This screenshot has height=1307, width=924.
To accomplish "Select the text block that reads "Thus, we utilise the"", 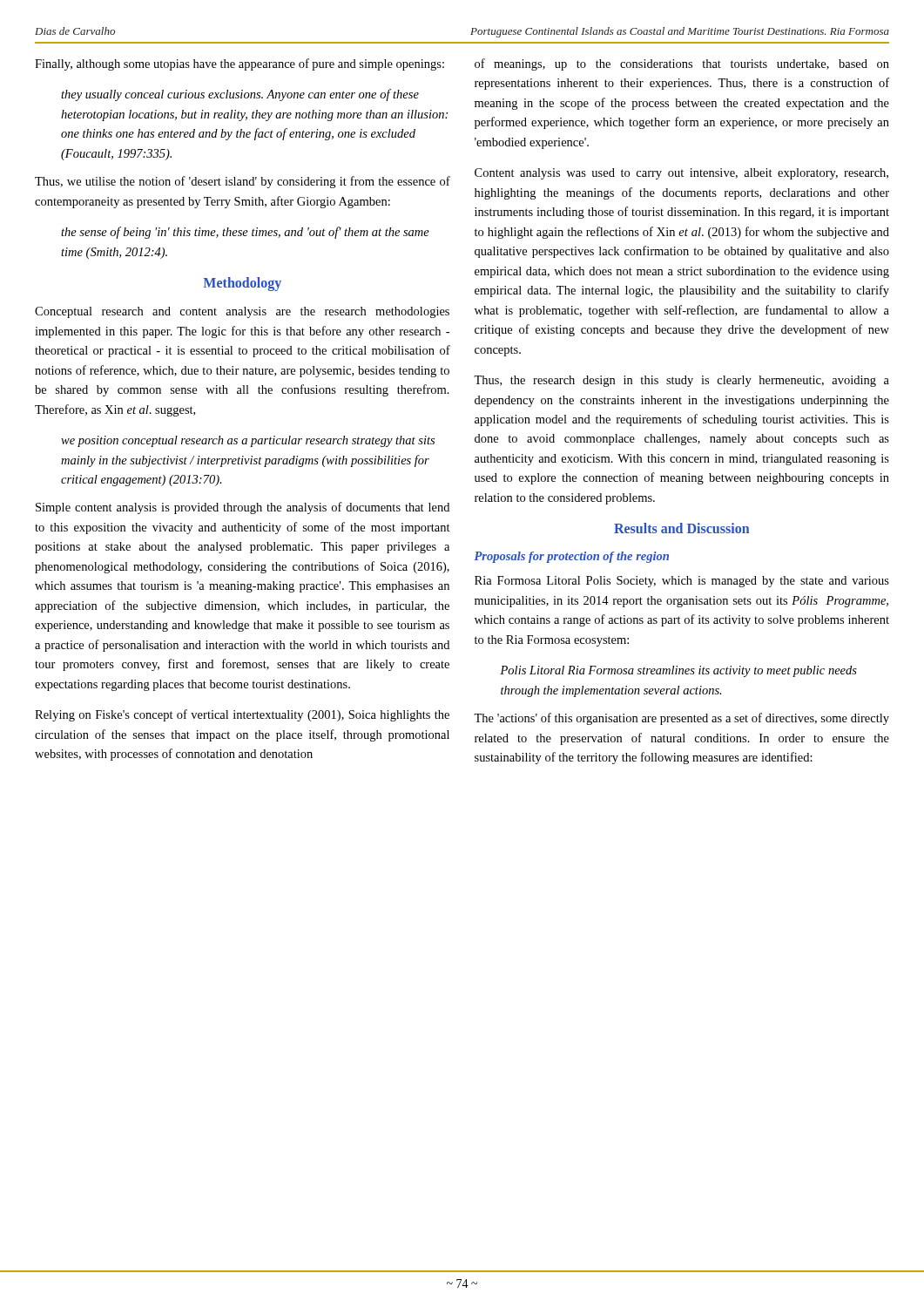I will pyautogui.click(x=242, y=191).
